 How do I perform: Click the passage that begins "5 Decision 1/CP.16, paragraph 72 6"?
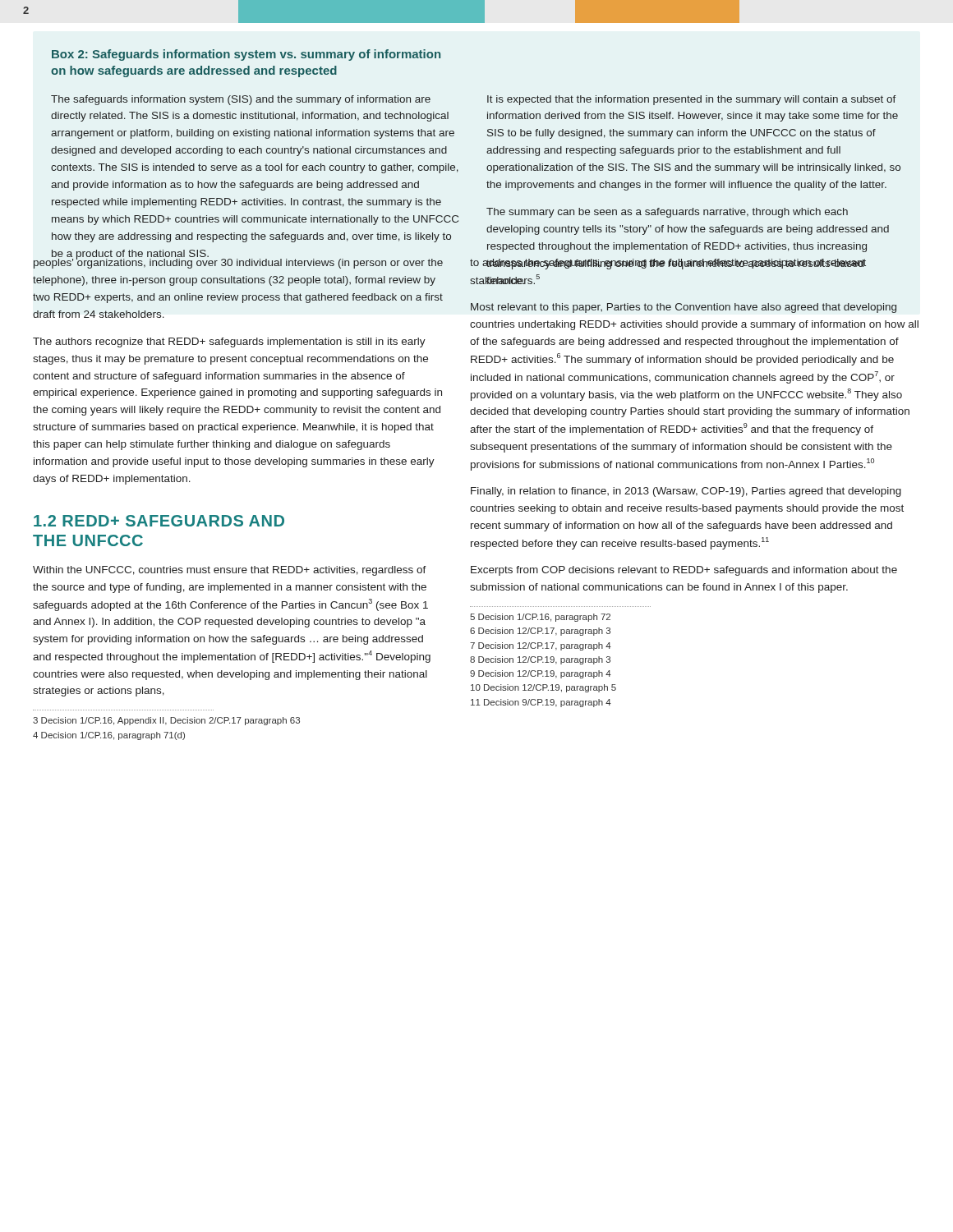540,618
